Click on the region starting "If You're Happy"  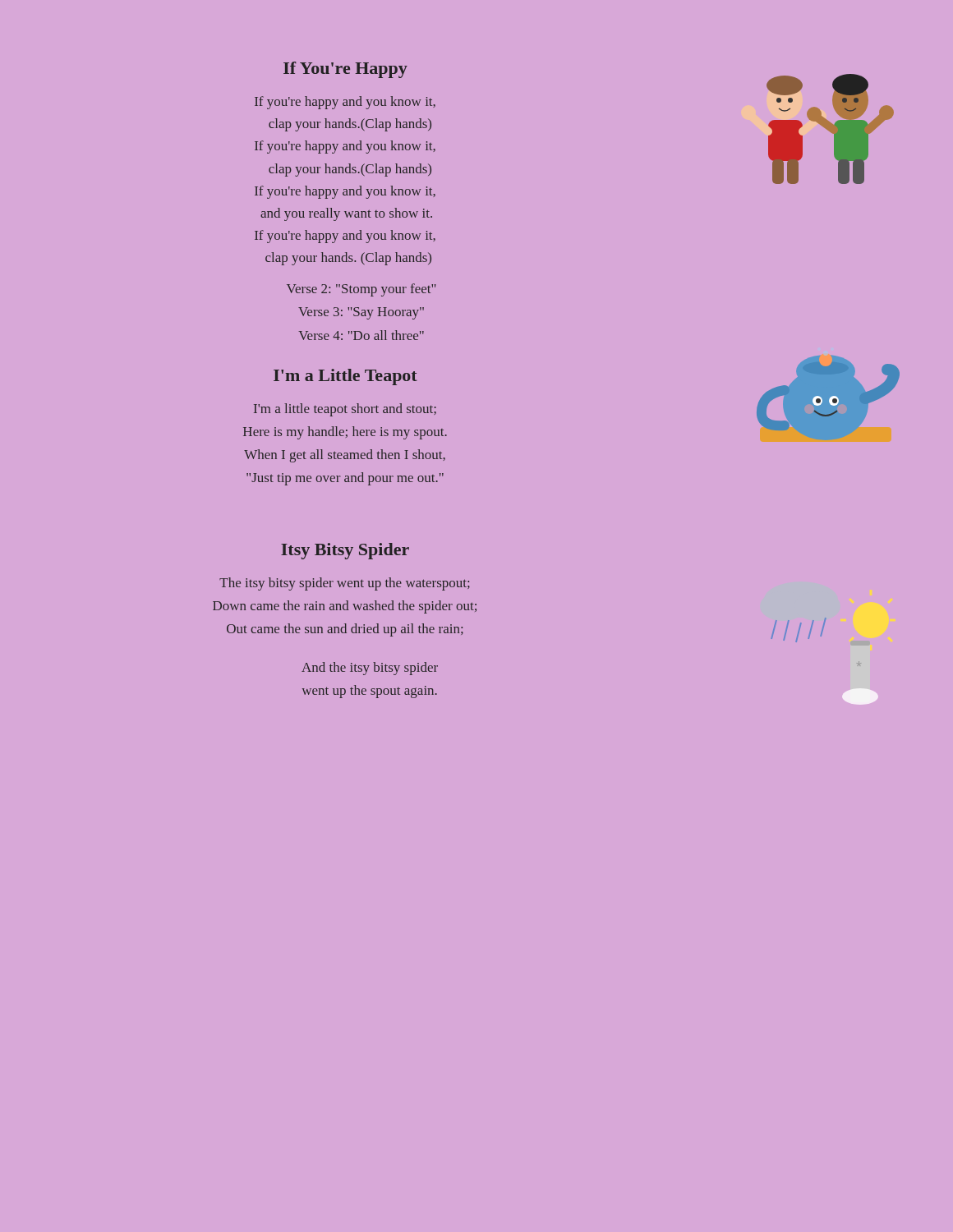345,68
